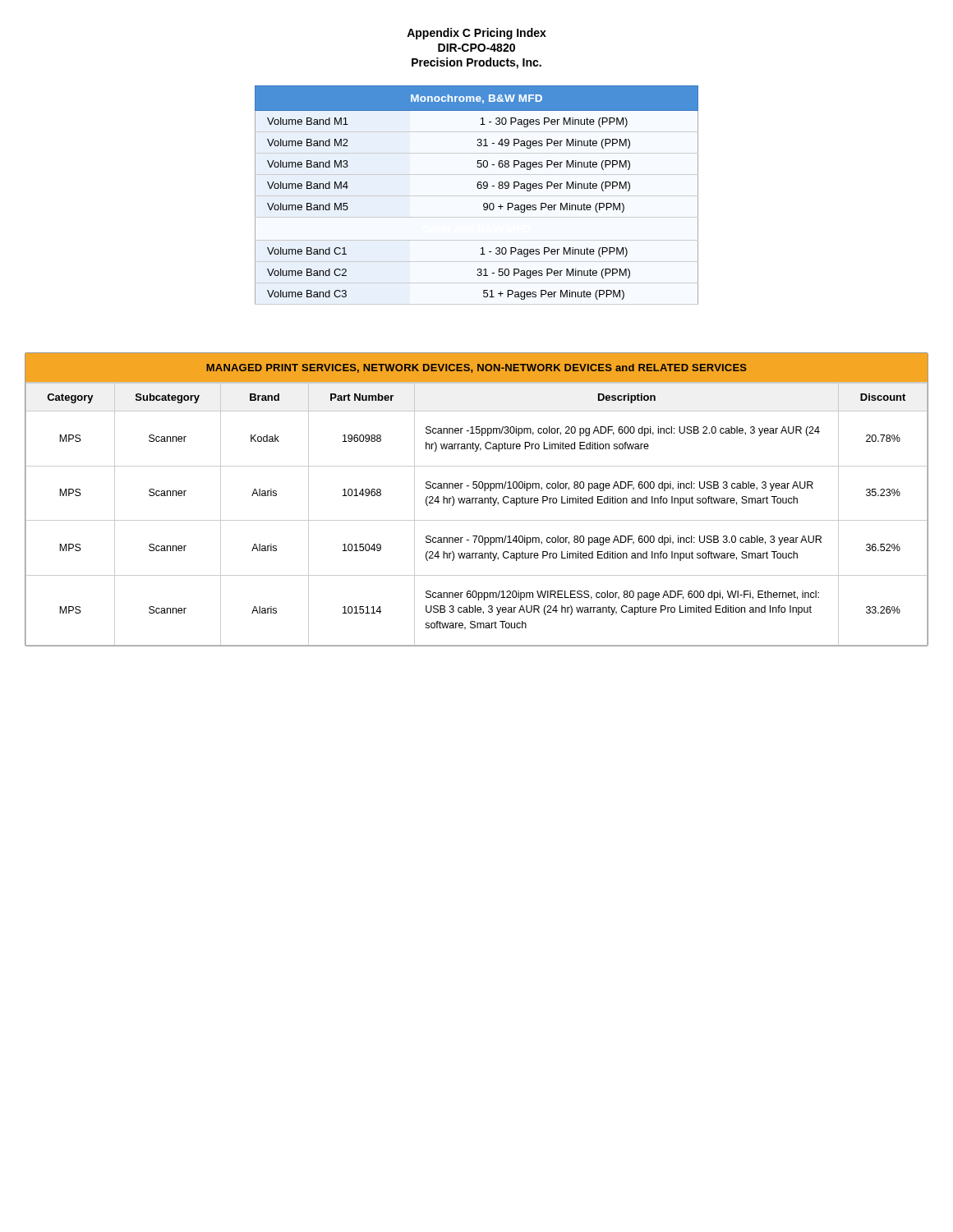Select the table that reads "Volume Band M5"

coord(476,207)
